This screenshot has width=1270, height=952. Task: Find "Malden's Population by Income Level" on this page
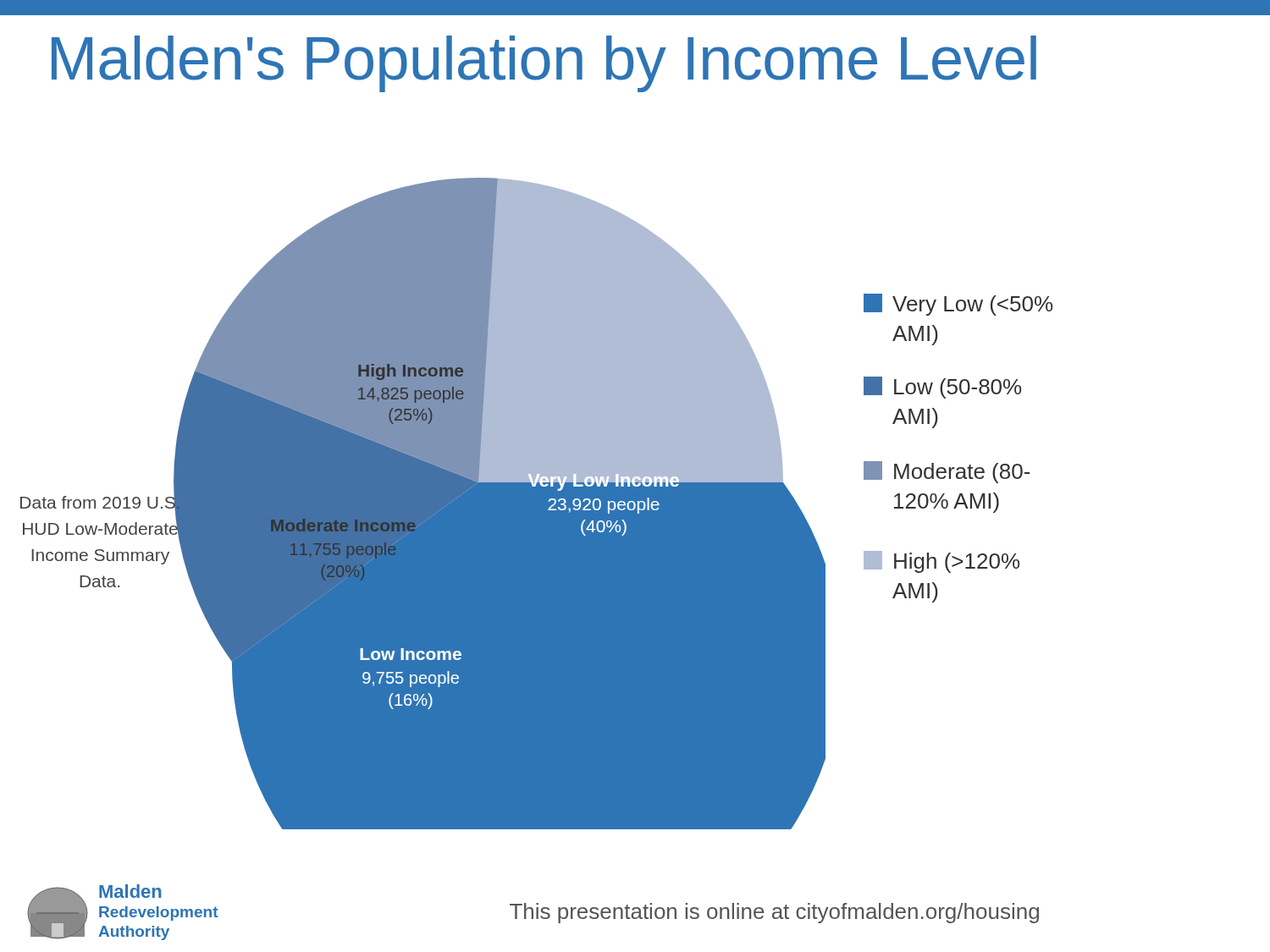click(x=543, y=58)
